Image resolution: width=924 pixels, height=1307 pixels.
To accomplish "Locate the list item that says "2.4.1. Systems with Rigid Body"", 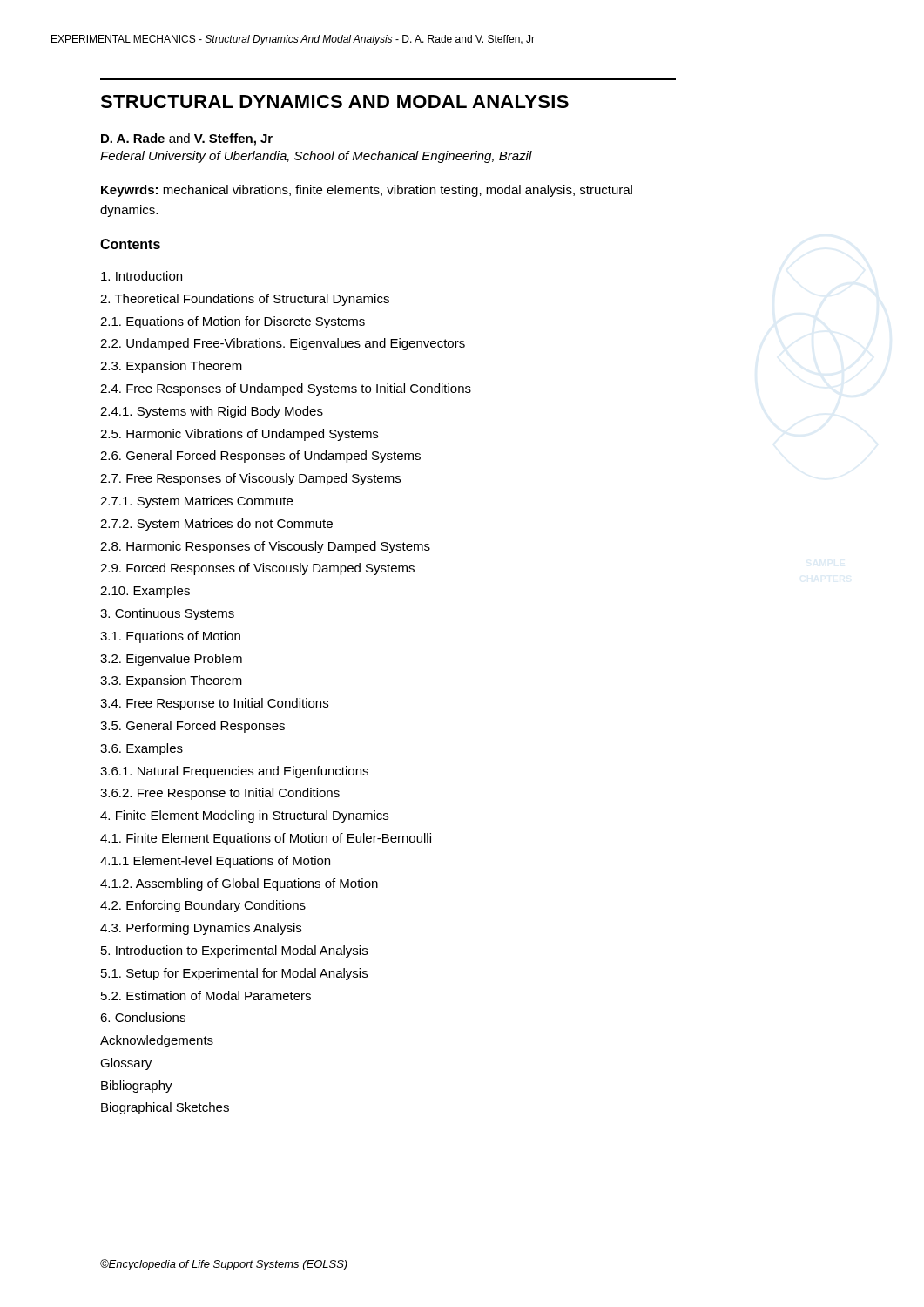I will coord(212,411).
